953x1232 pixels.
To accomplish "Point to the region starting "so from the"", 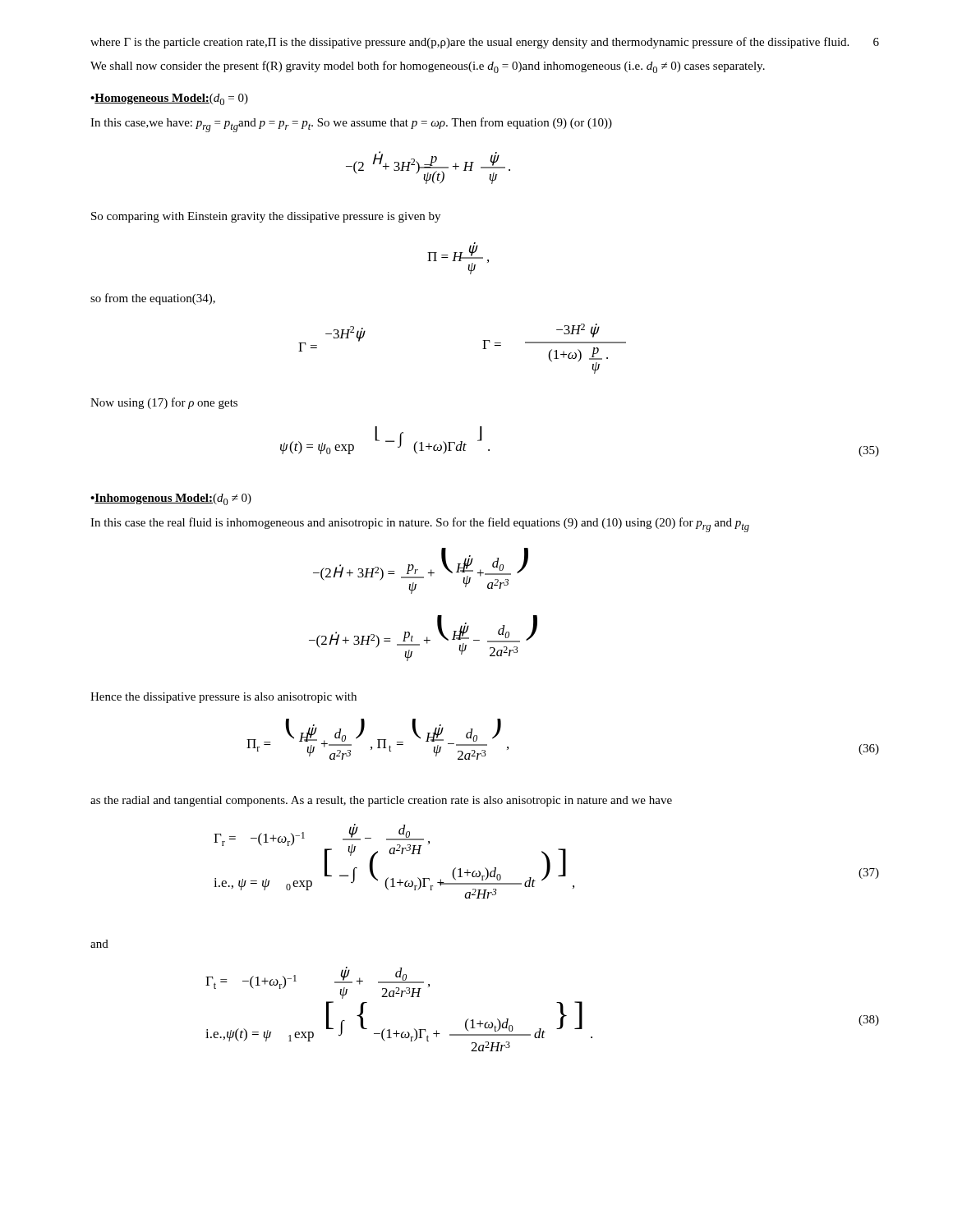I will [x=153, y=298].
